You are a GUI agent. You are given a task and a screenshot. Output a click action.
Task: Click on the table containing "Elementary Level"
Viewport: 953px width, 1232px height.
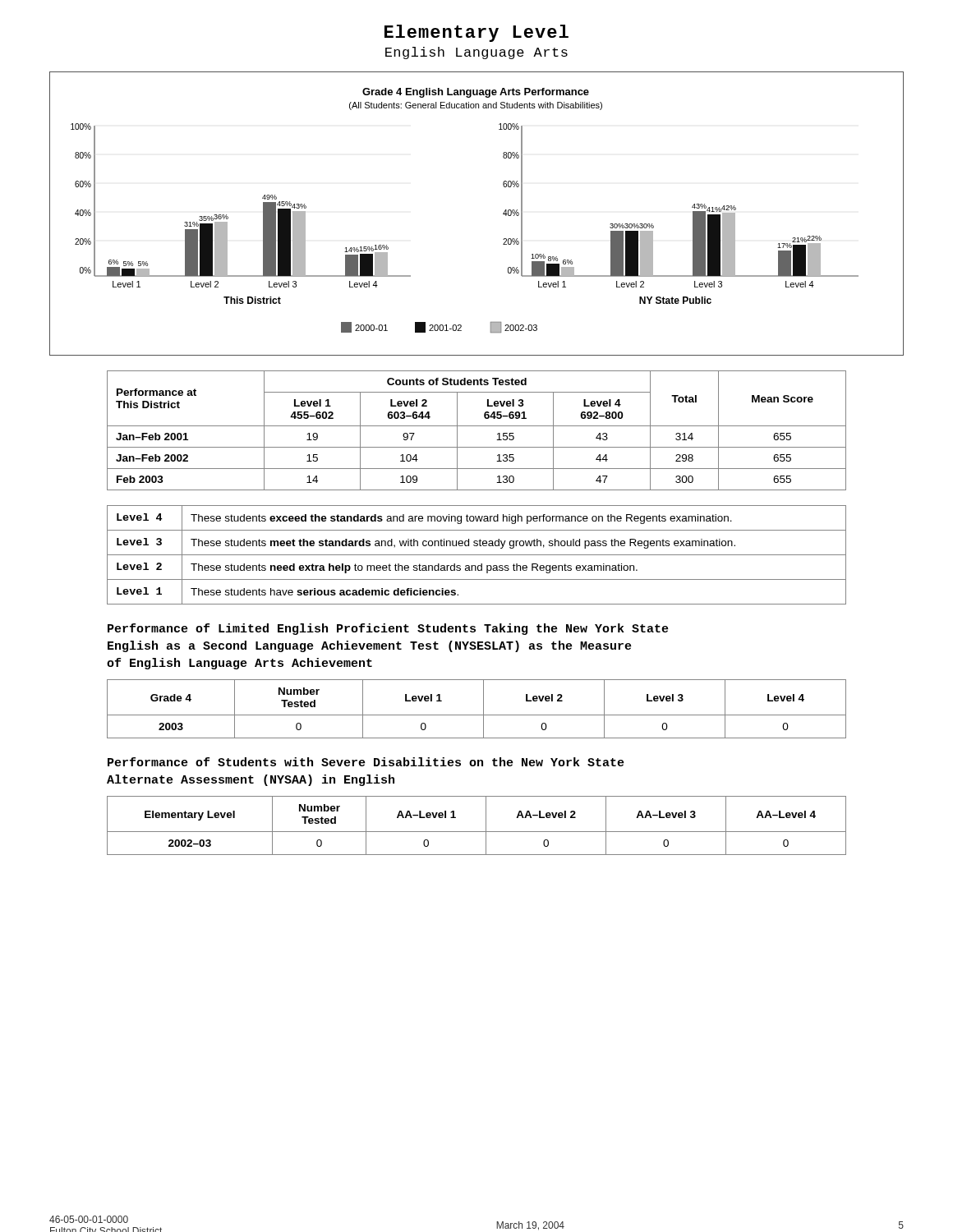pyautogui.click(x=476, y=825)
